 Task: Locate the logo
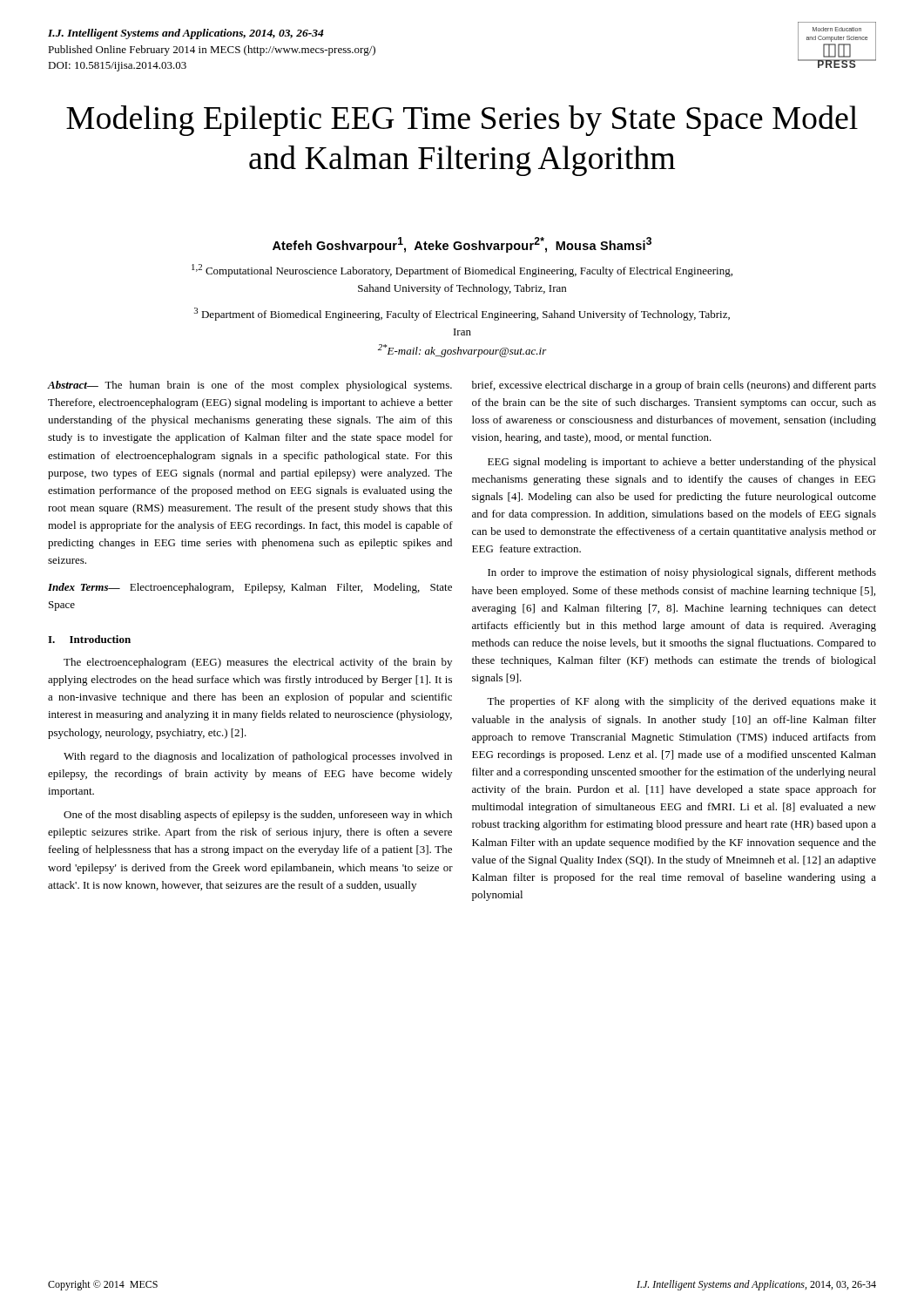click(837, 52)
